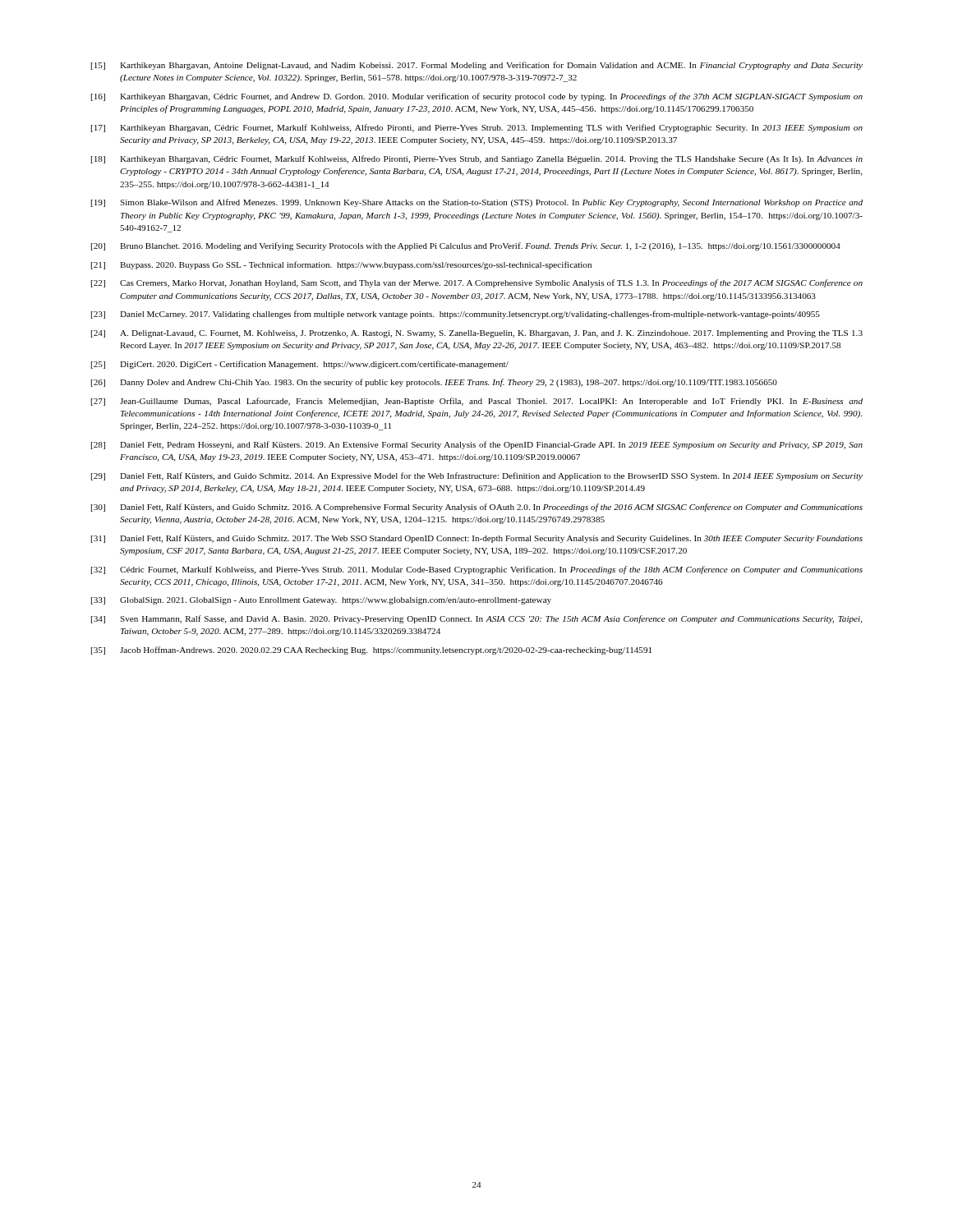Locate the list item that says "[25] DigiCert. 2020. DigiCert - Certification"
Screen dimensions: 1232x953
pyautogui.click(x=476, y=364)
